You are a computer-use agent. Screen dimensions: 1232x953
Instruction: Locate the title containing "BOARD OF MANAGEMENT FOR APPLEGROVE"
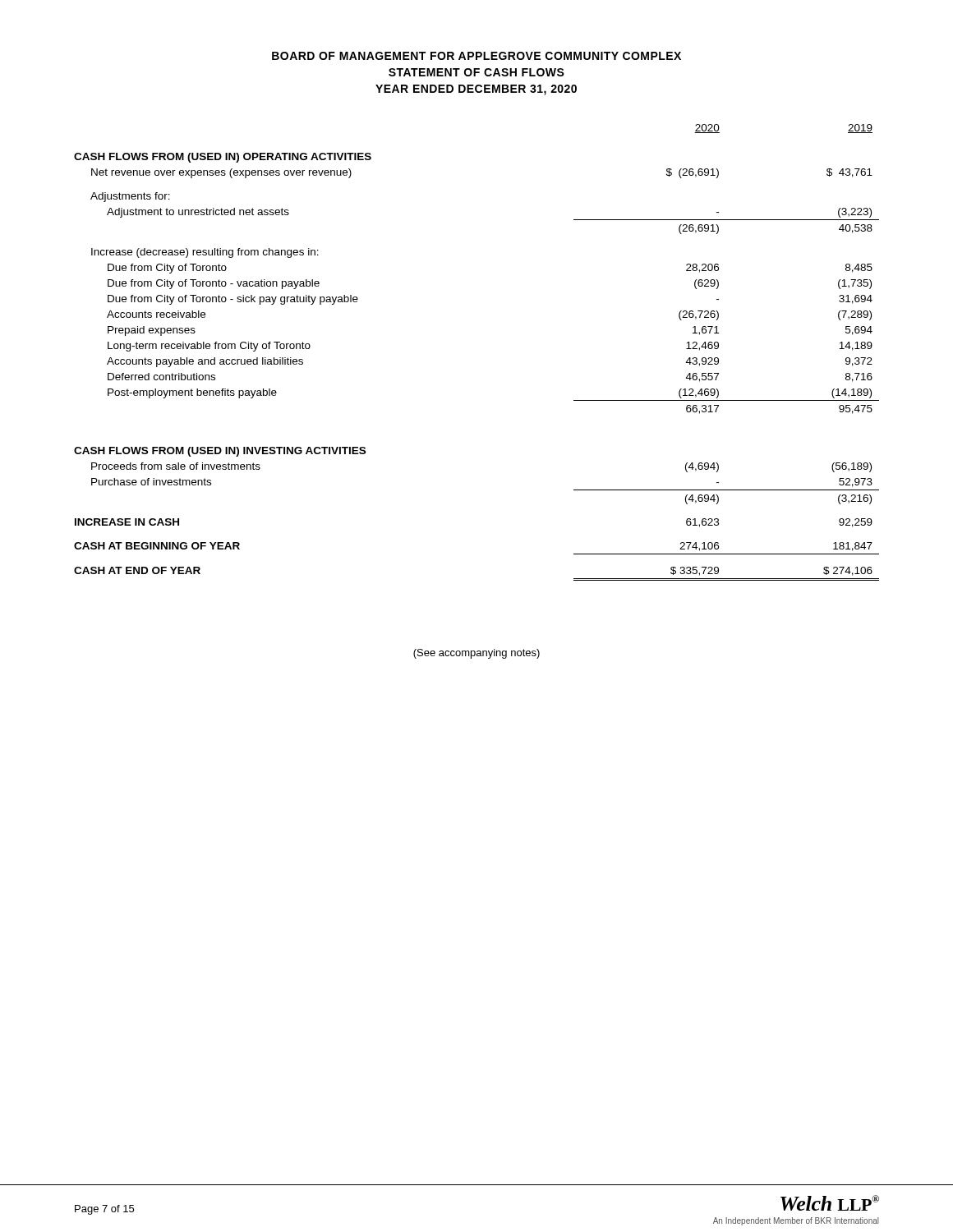click(476, 72)
